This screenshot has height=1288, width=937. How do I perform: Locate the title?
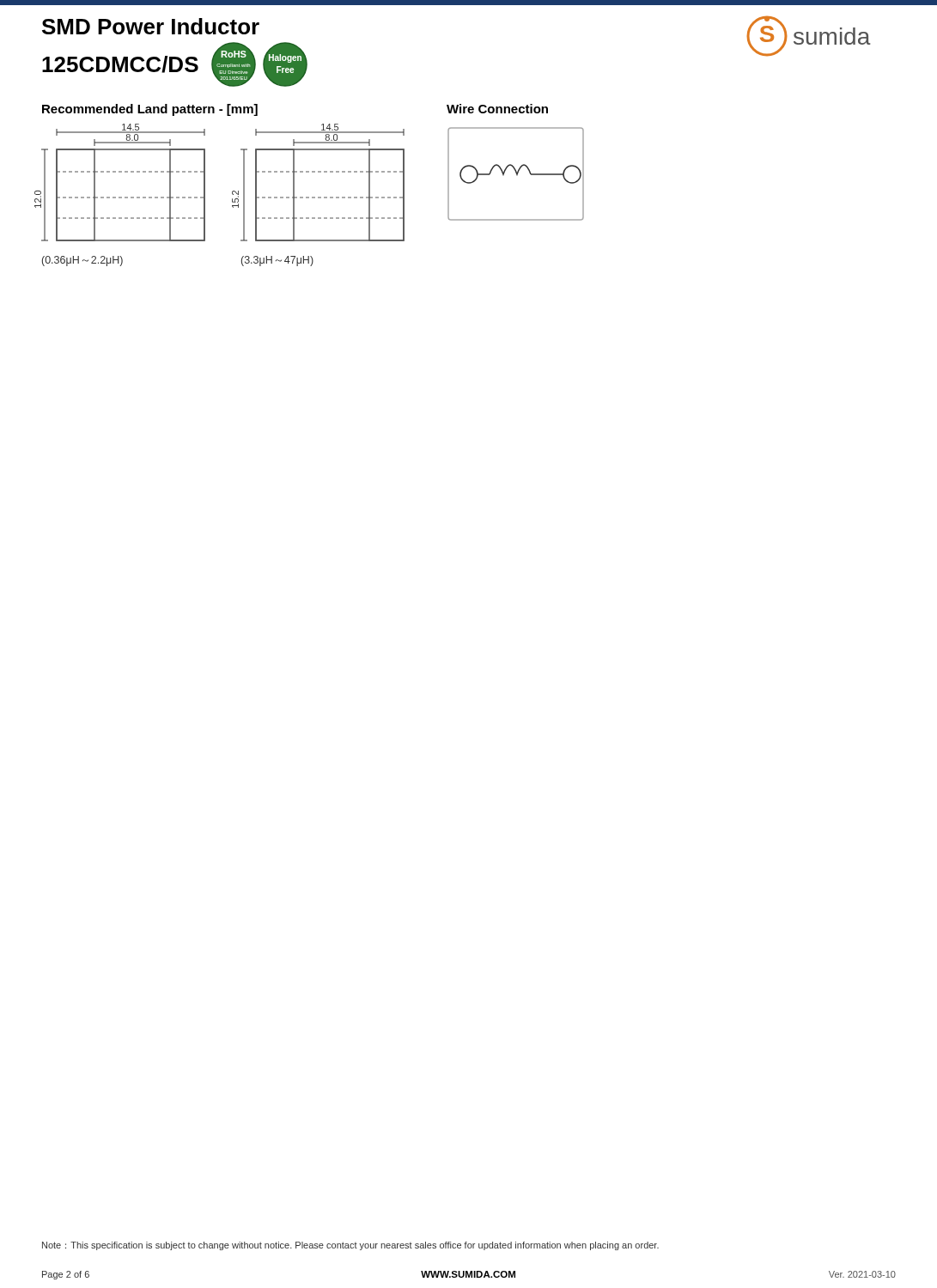(x=174, y=50)
